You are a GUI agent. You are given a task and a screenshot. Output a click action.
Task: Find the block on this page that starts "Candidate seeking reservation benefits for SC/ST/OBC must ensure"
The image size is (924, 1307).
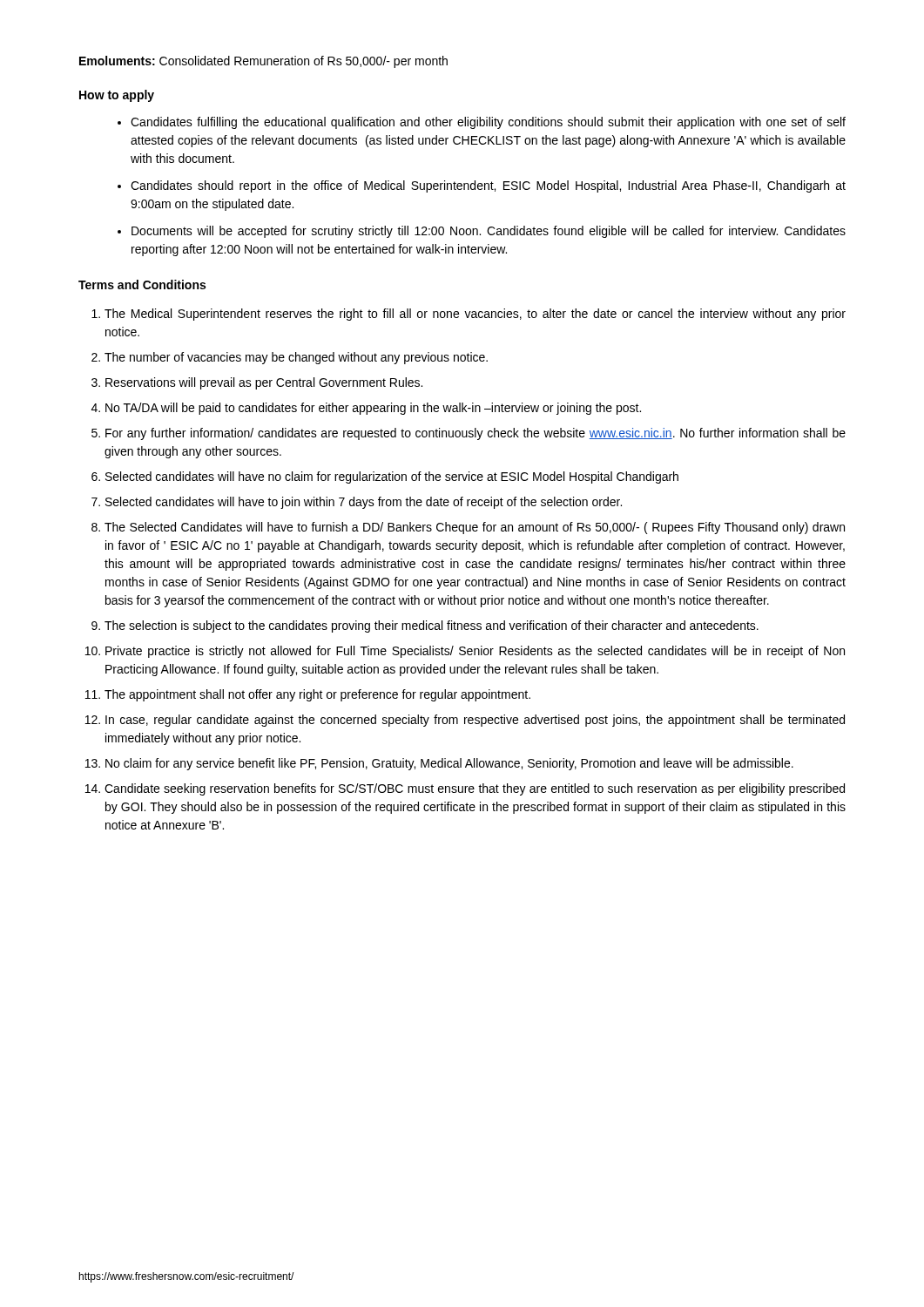click(475, 807)
